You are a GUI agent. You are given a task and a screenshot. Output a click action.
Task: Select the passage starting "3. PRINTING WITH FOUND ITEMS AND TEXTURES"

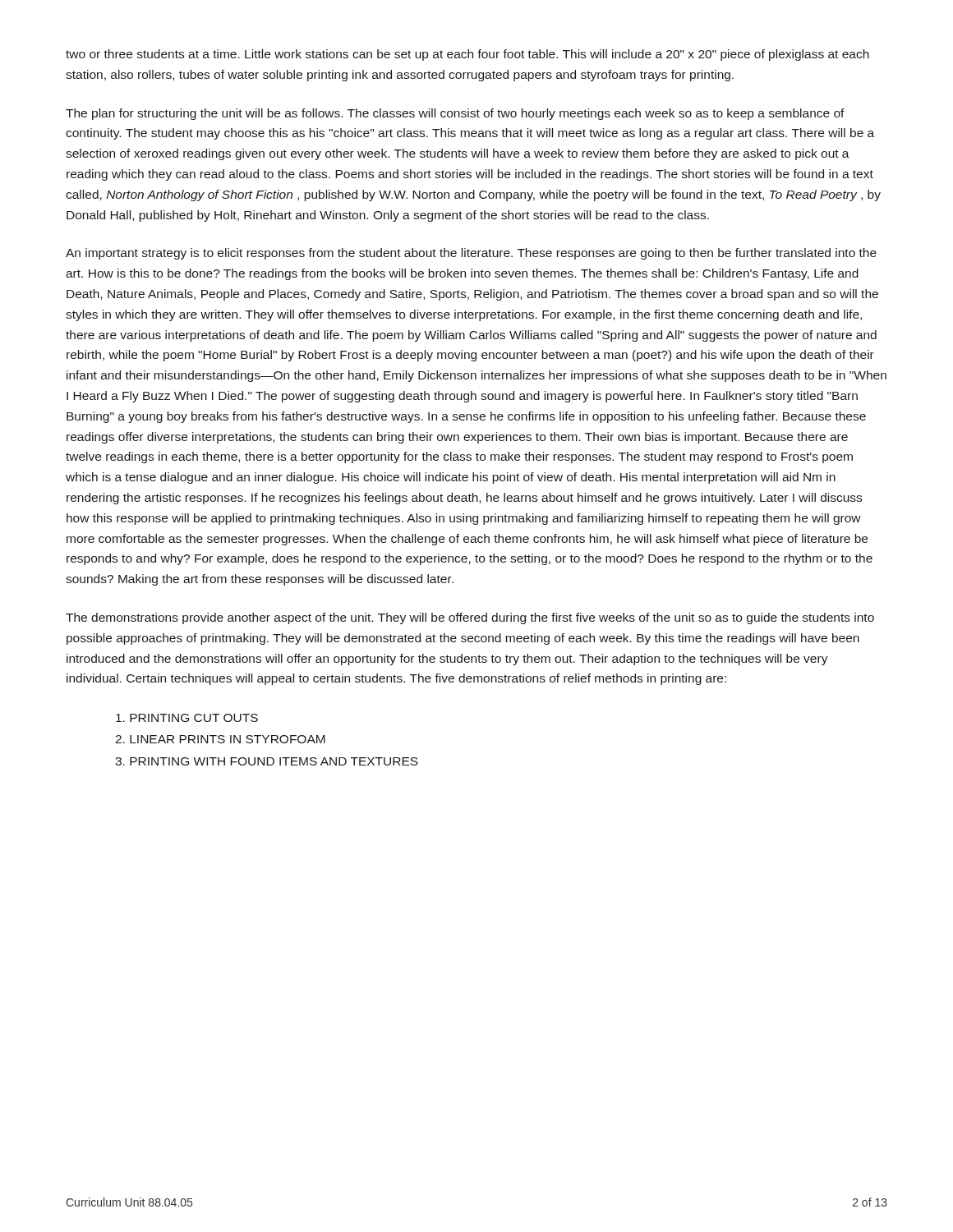coord(267,761)
